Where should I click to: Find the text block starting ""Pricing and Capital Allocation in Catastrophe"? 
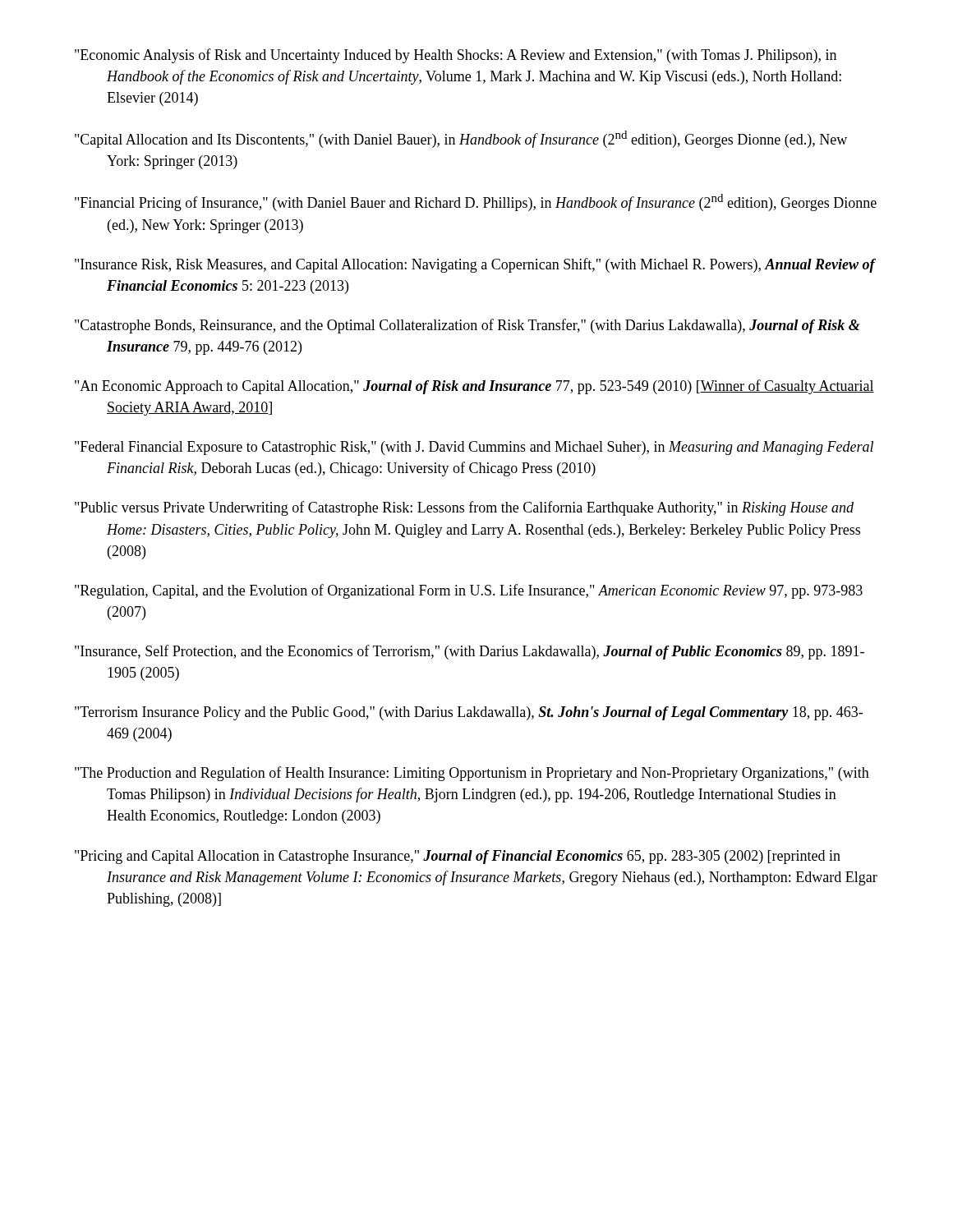coord(476,877)
